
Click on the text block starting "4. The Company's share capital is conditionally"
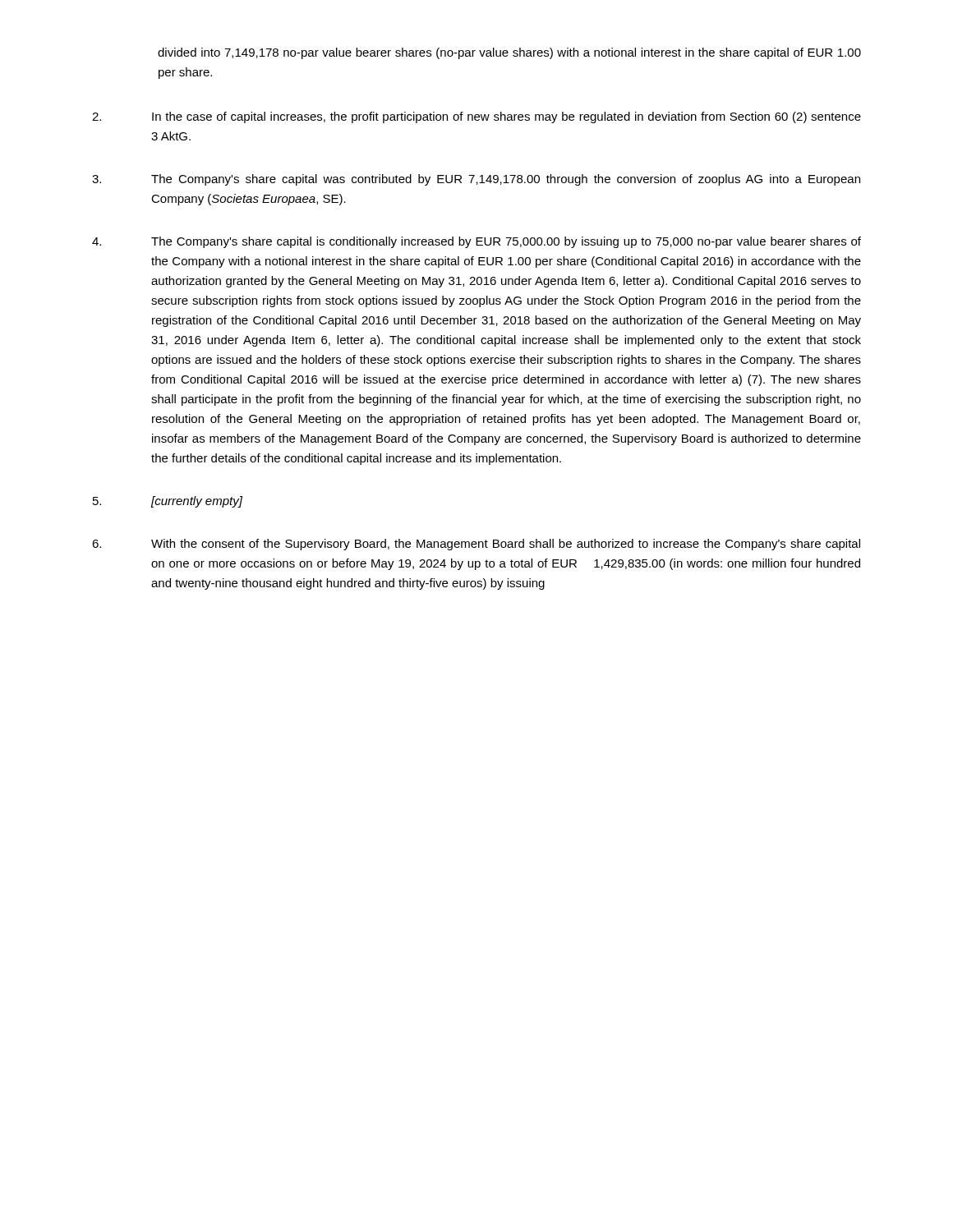[476, 350]
